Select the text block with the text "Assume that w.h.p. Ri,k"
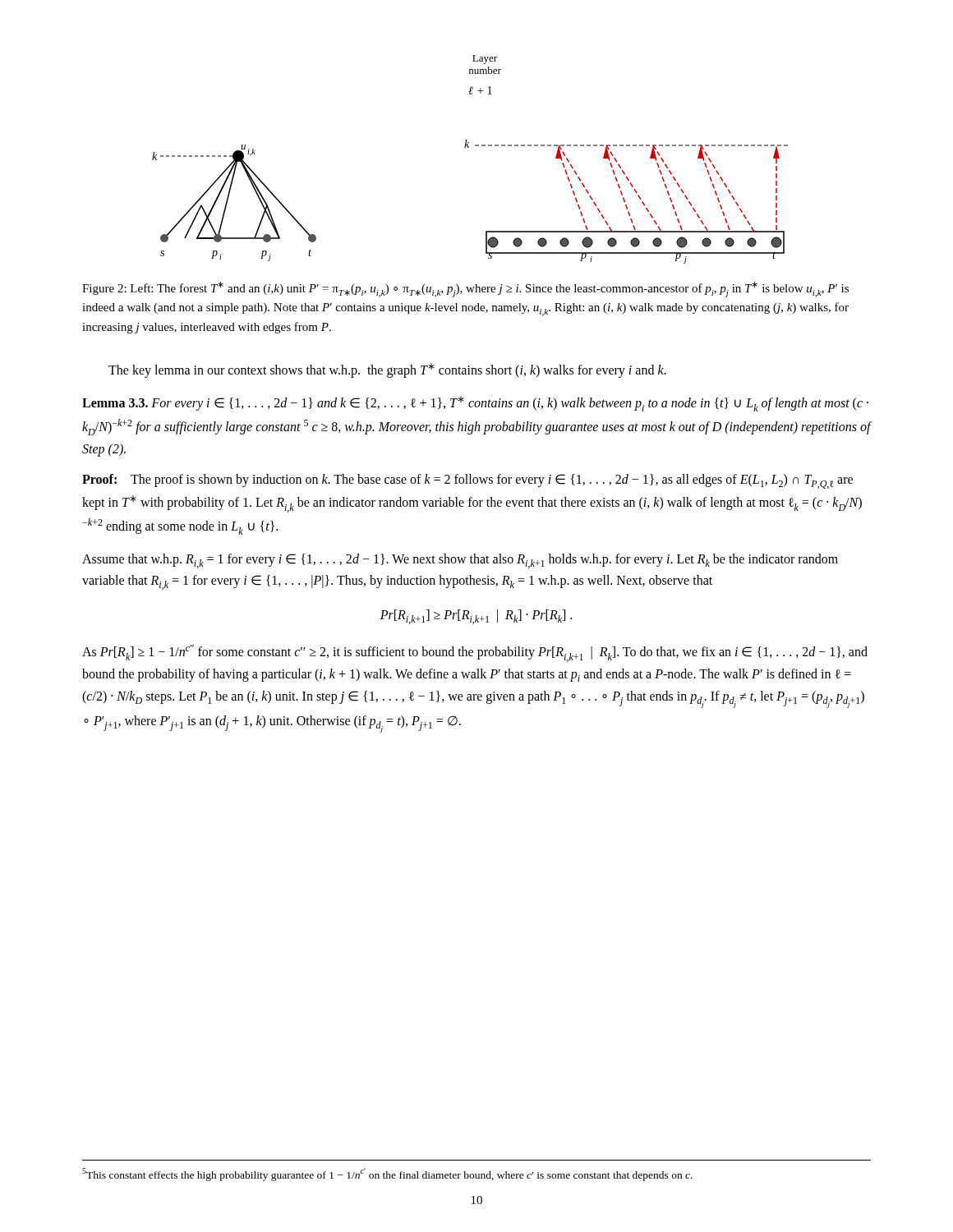Viewport: 953px width, 1232px height. coord(460,571)
